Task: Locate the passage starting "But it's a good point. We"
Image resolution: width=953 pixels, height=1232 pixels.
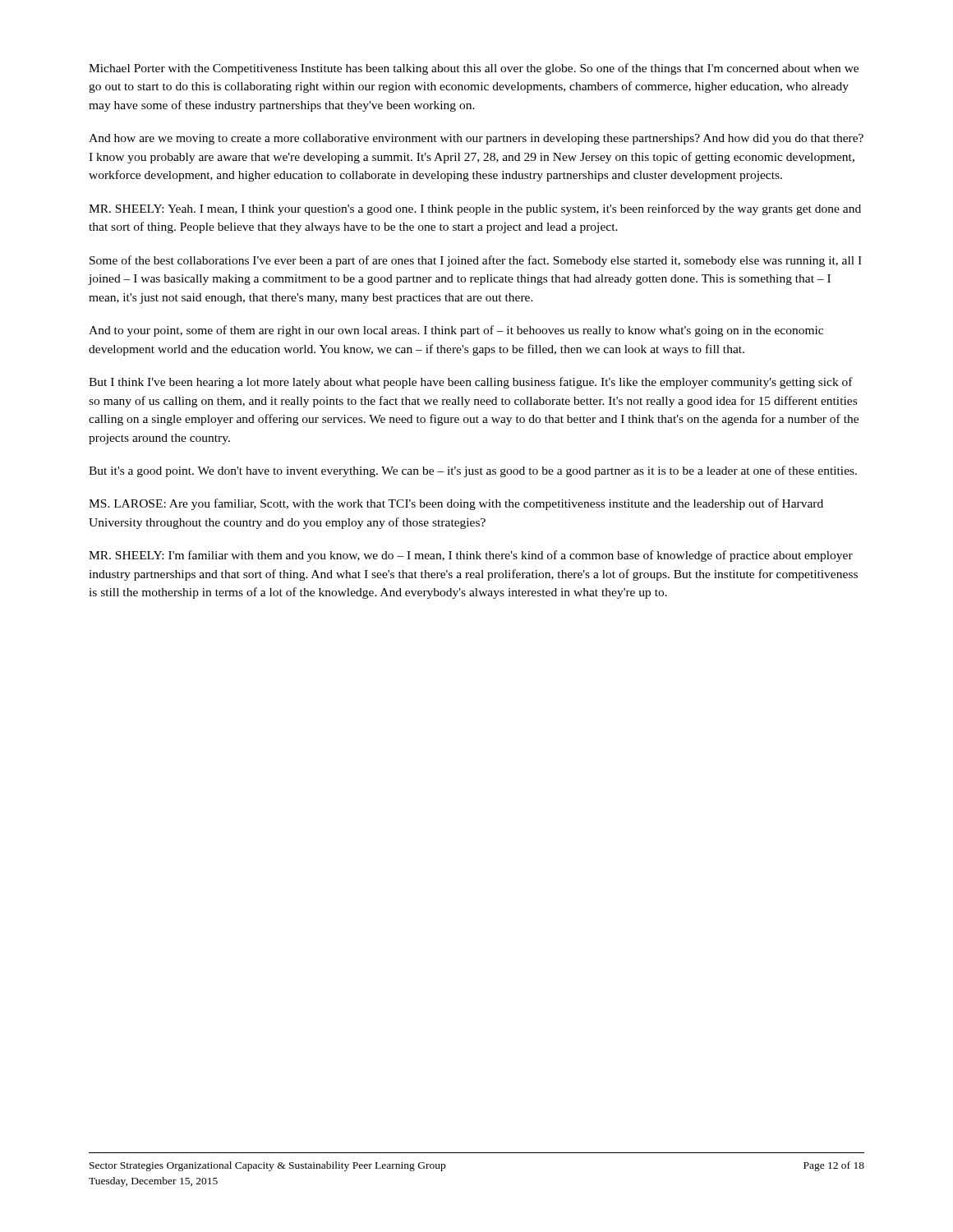Action: coord(473,470)
